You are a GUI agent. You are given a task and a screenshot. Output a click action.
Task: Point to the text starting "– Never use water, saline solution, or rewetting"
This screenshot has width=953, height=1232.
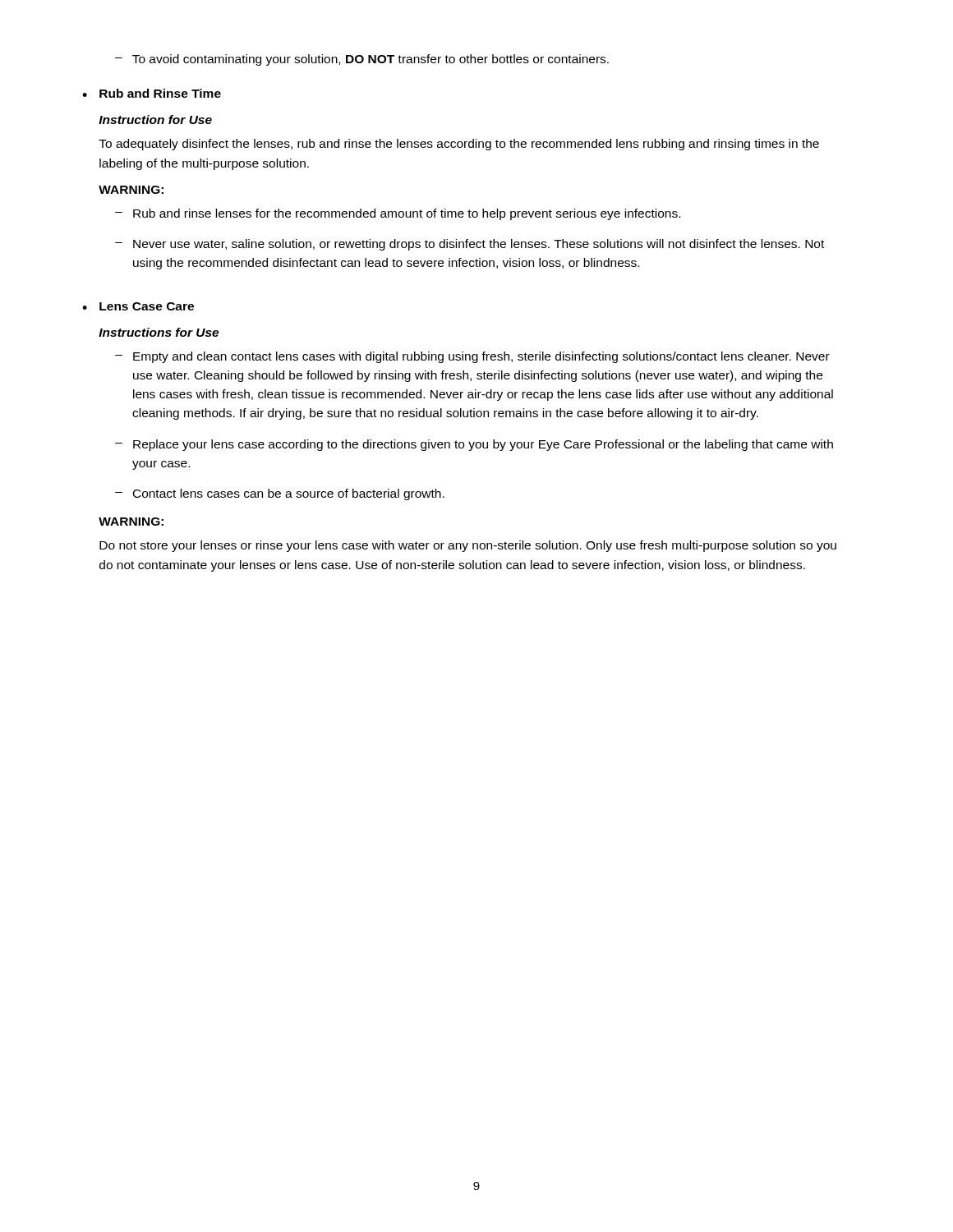point(481,253)
